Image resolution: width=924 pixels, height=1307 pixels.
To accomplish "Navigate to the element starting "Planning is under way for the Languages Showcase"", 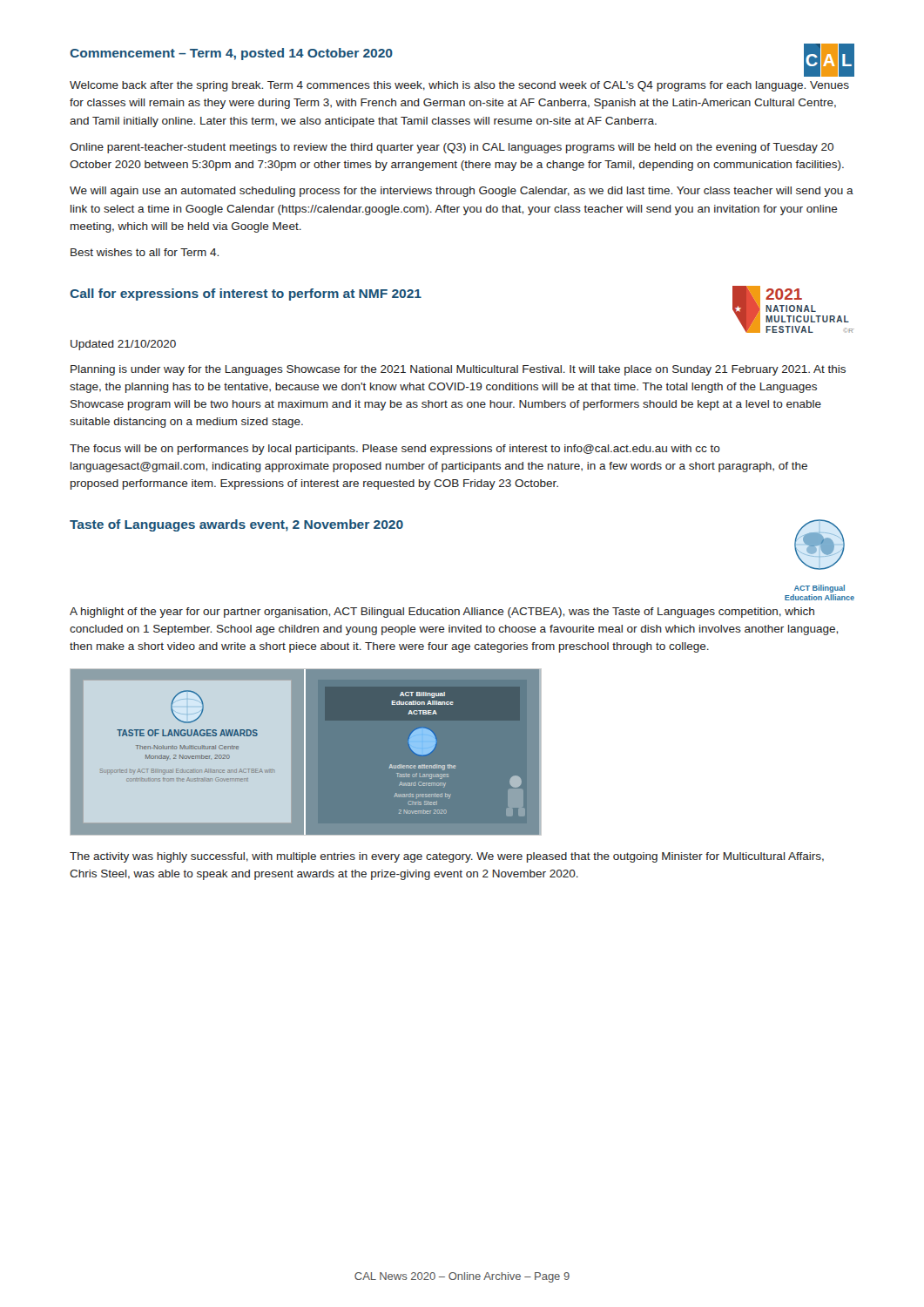I will tap(462, 396).
